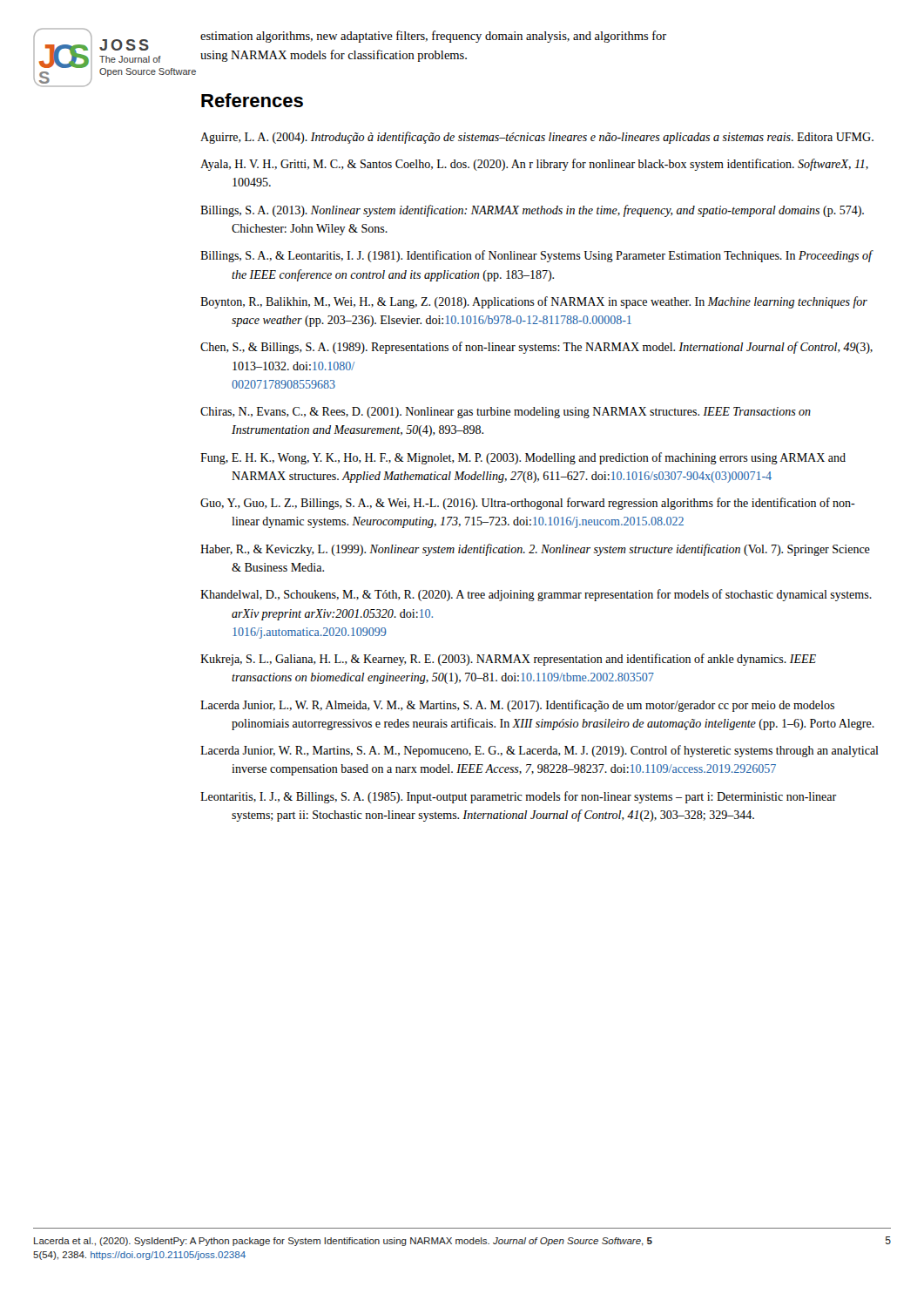The height and width of the screenshot is (1307, 924).
Task: Select the element starting "Lacerda Junior, L.,"
Action: pyautogui.click(x=537, y=714)
